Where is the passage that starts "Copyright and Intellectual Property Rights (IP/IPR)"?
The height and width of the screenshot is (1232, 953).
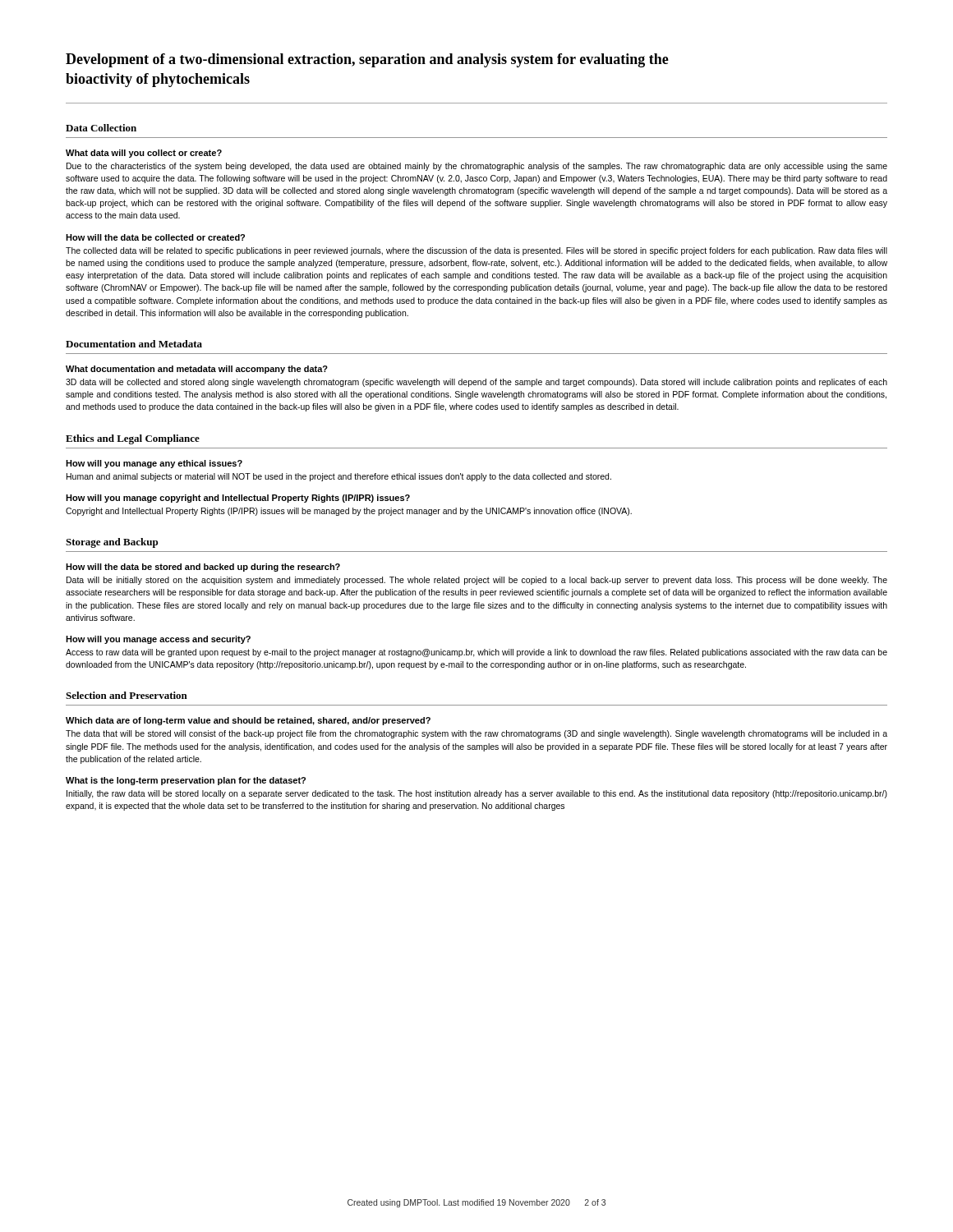476,511
